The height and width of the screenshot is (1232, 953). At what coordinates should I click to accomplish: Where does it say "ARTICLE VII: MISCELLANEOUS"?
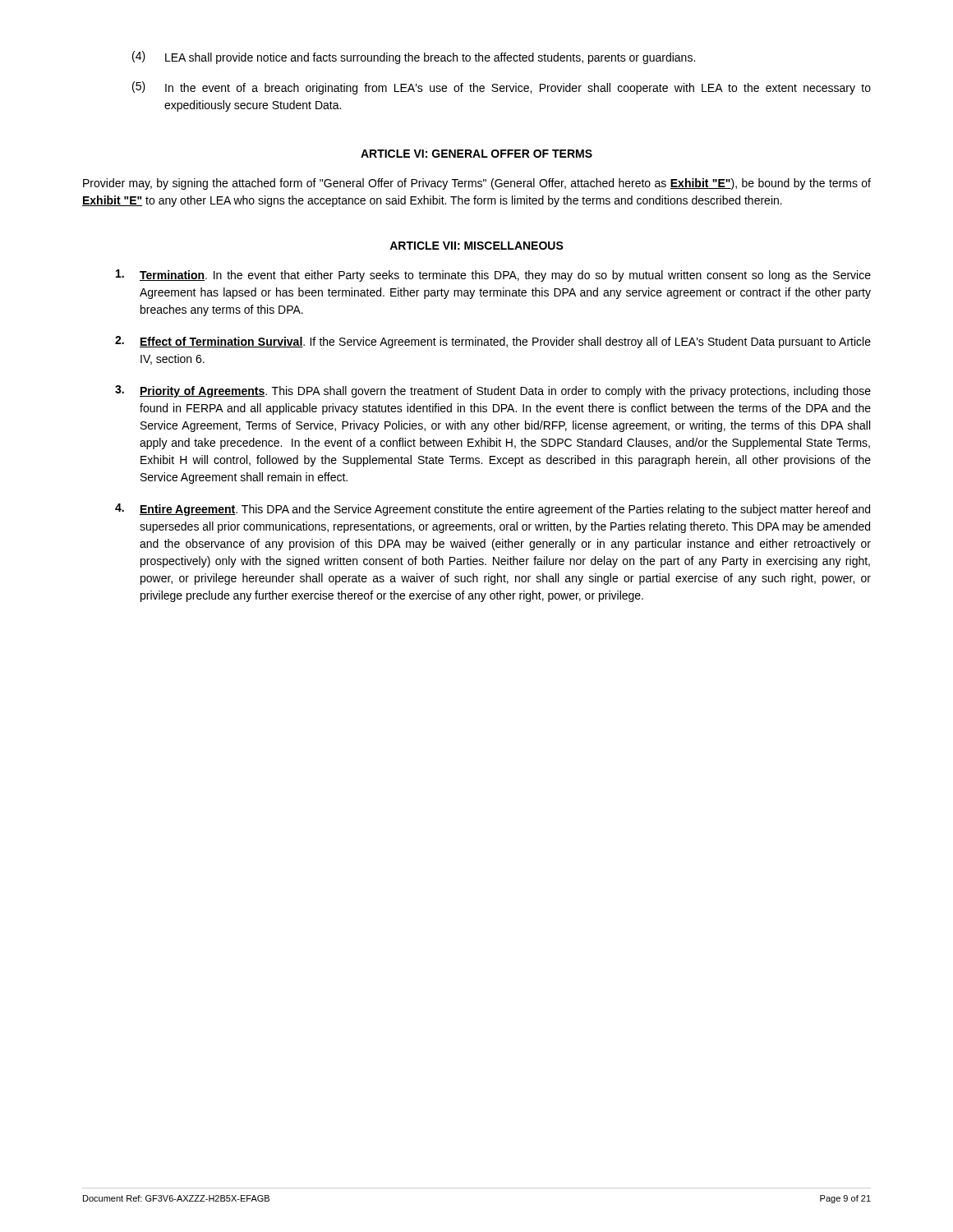click(476, 246)
